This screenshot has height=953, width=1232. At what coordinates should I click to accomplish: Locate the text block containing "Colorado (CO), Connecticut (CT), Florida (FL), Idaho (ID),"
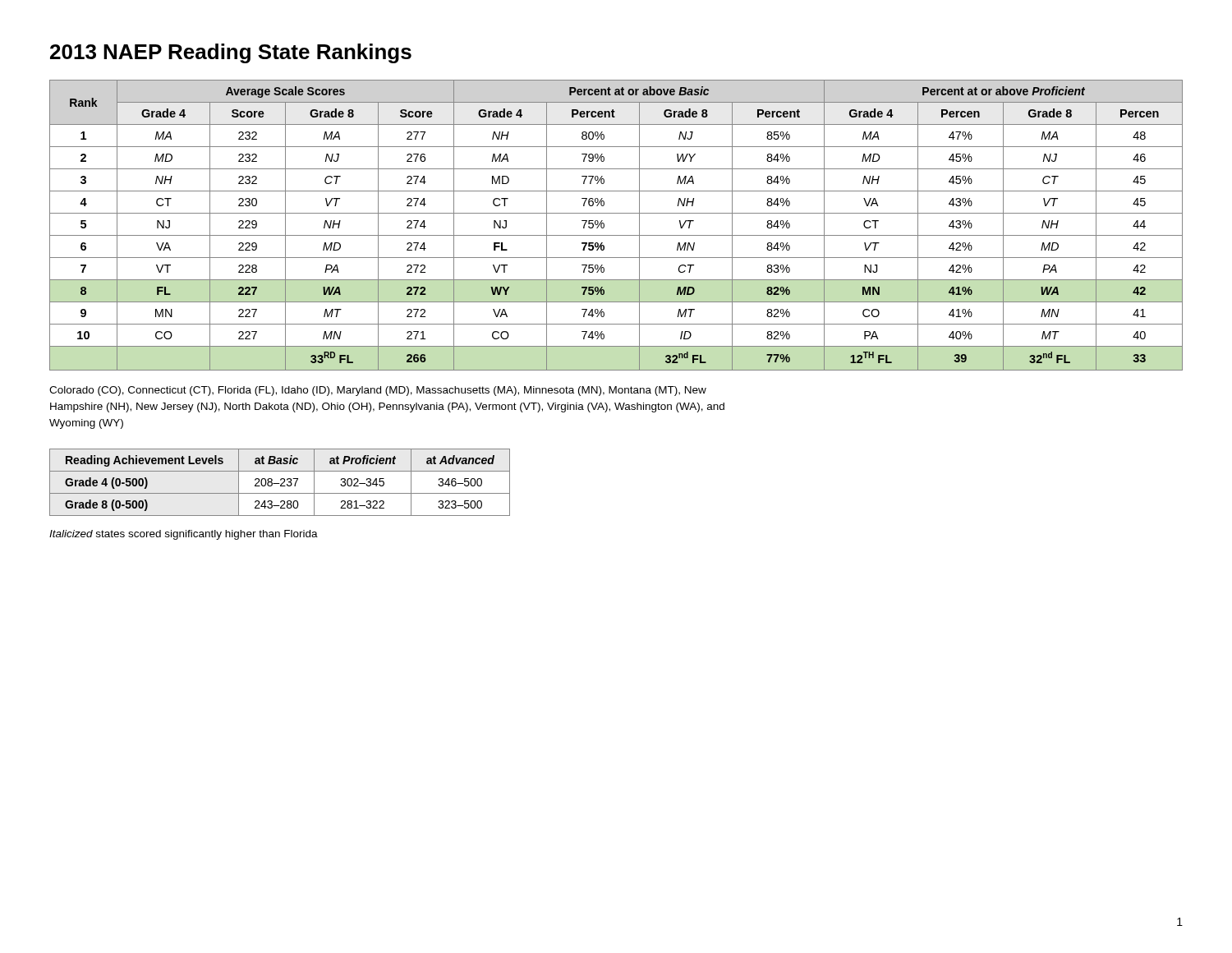(387, 406)
